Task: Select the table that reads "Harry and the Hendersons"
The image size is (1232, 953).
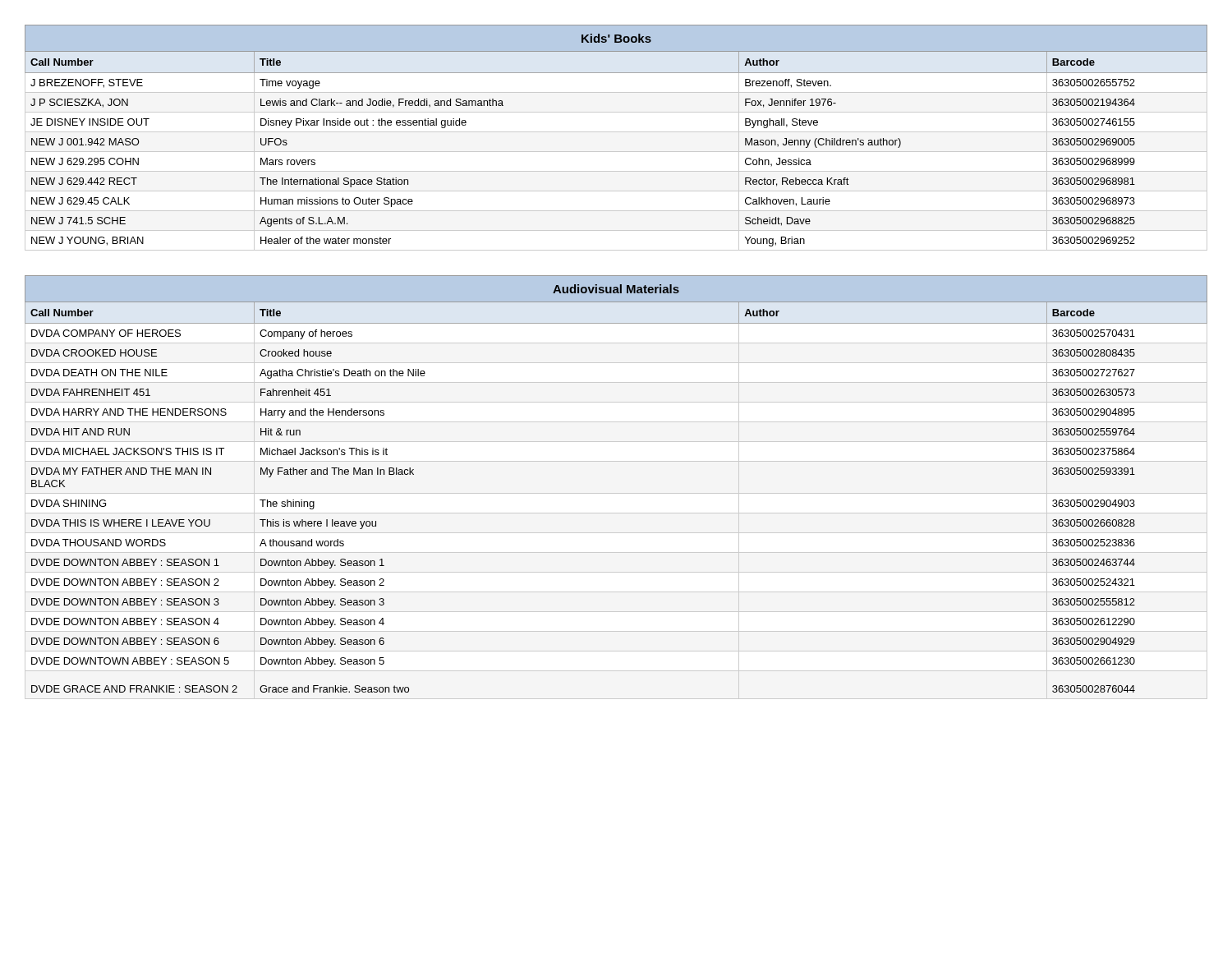Action: (x=616, y=487)
